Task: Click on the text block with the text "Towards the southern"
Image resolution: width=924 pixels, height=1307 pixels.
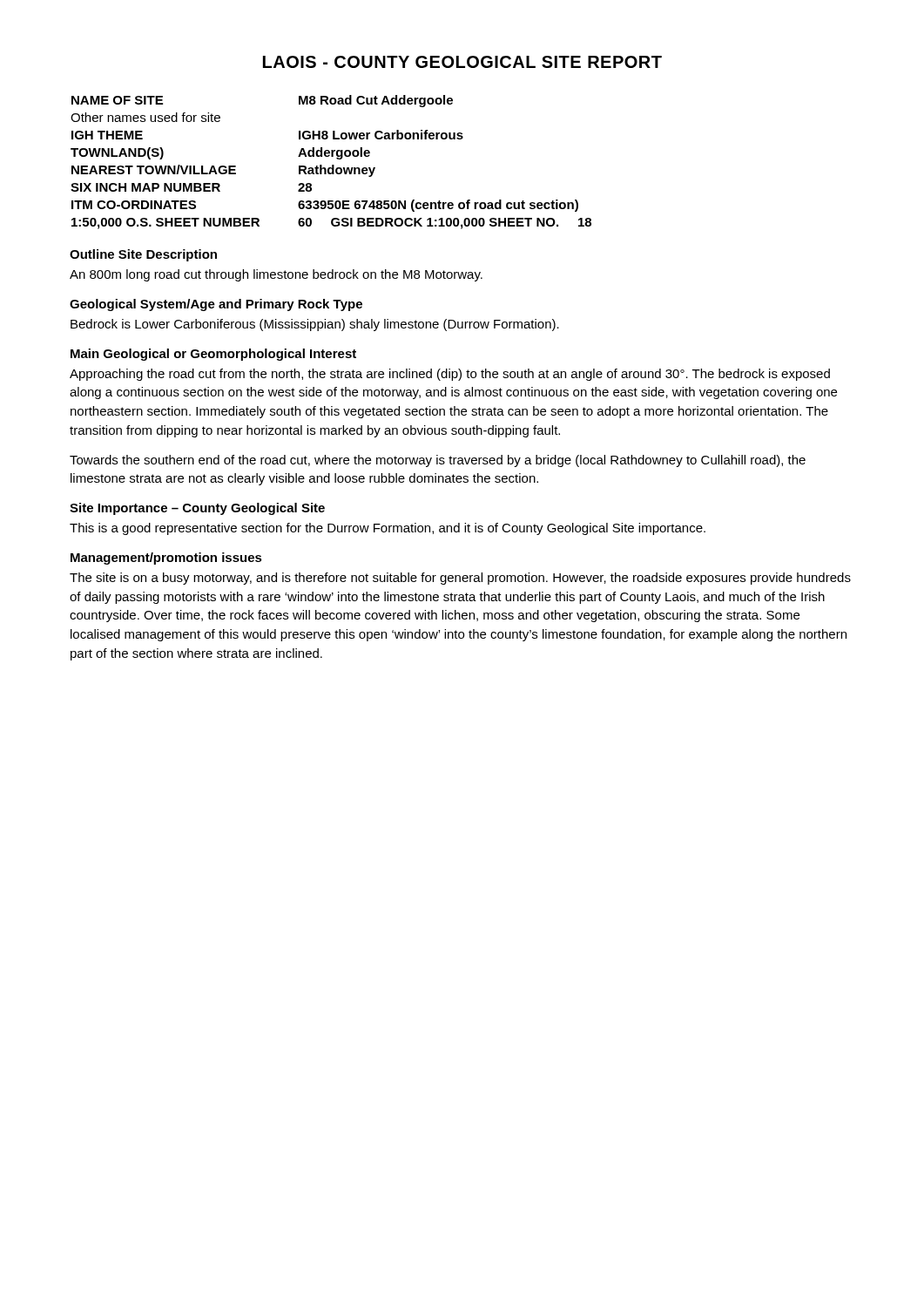Action: click(x=438, y=469)
